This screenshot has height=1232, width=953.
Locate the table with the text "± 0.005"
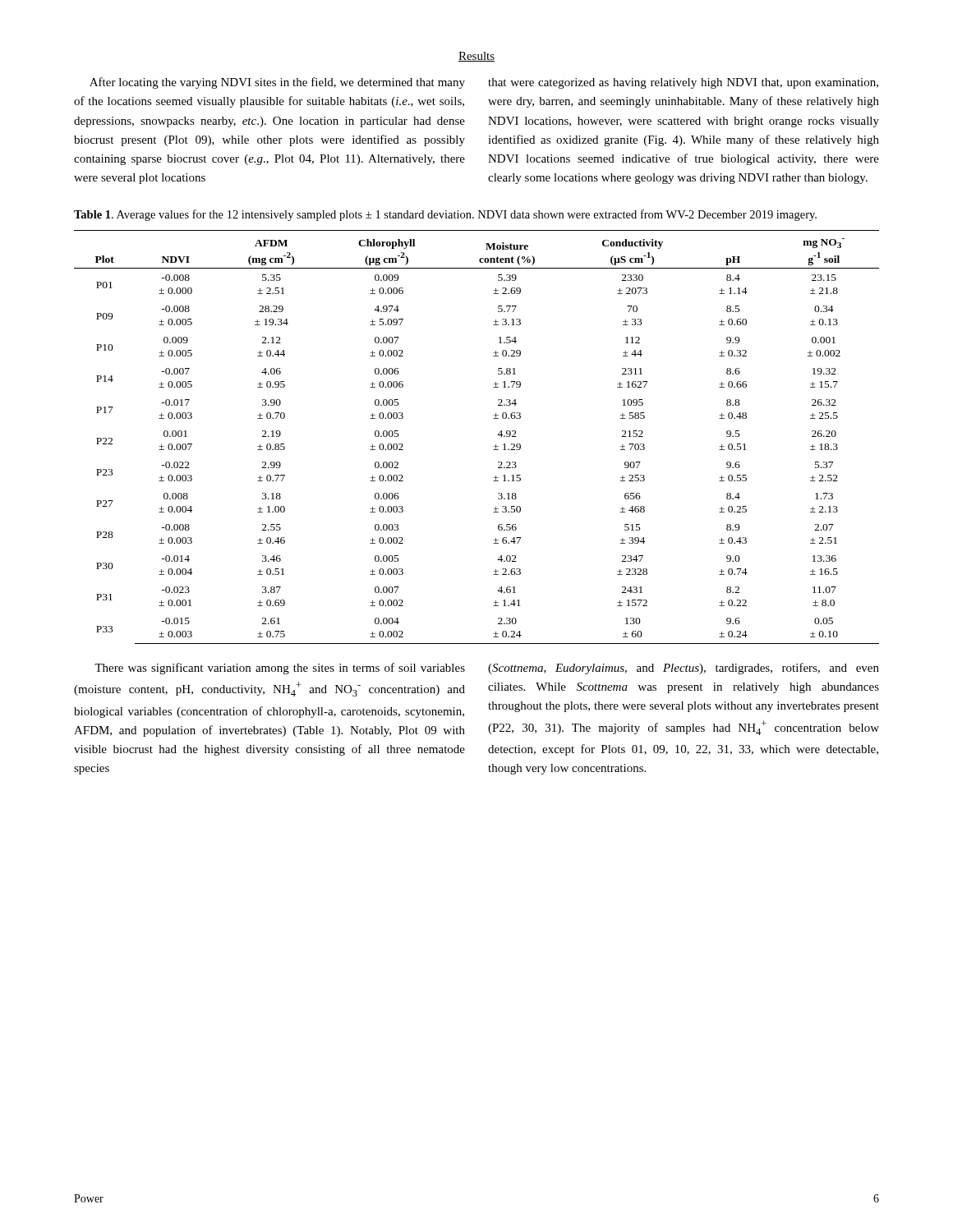(476, 437)
